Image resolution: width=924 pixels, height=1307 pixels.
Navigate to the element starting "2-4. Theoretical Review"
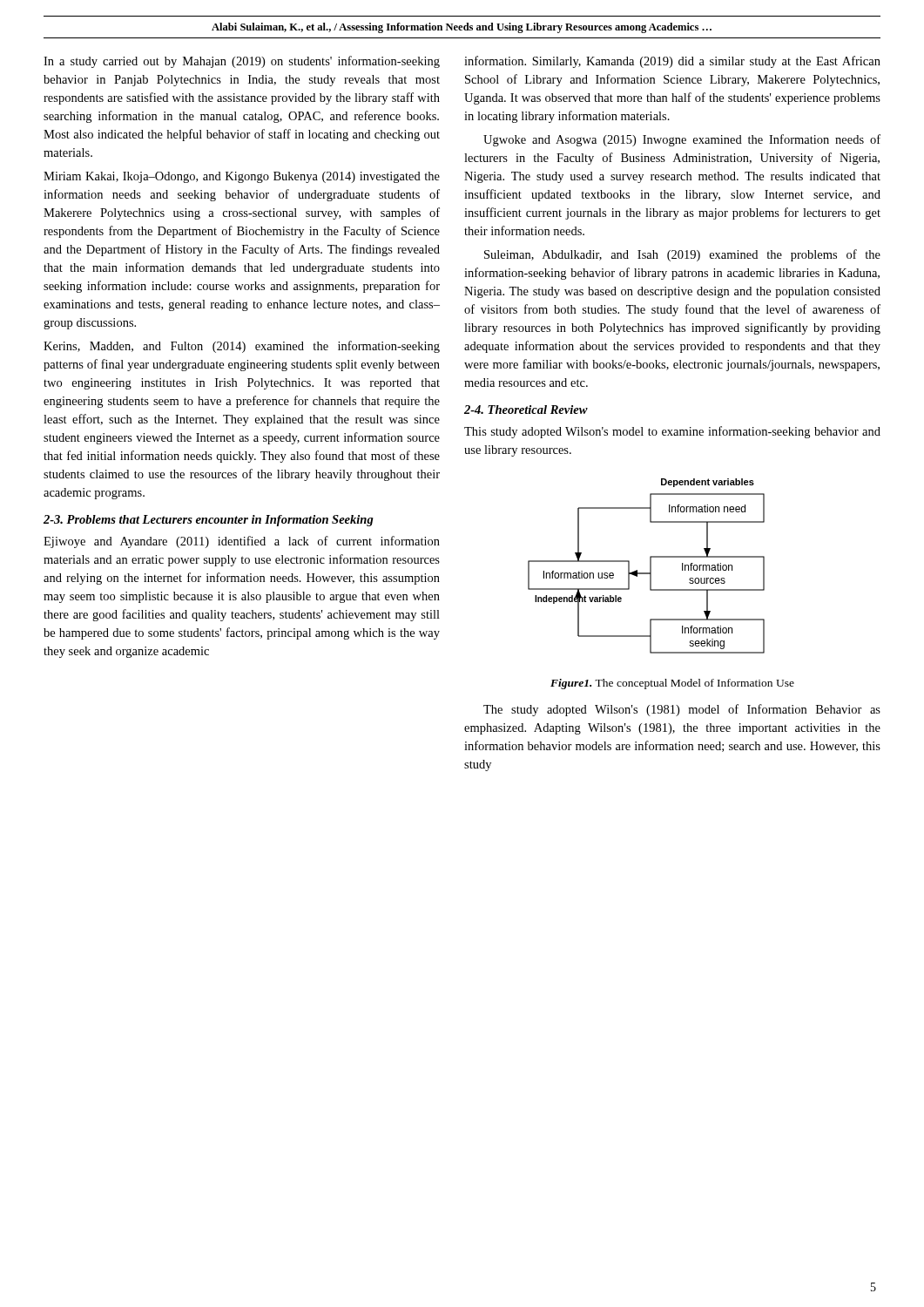526,410
